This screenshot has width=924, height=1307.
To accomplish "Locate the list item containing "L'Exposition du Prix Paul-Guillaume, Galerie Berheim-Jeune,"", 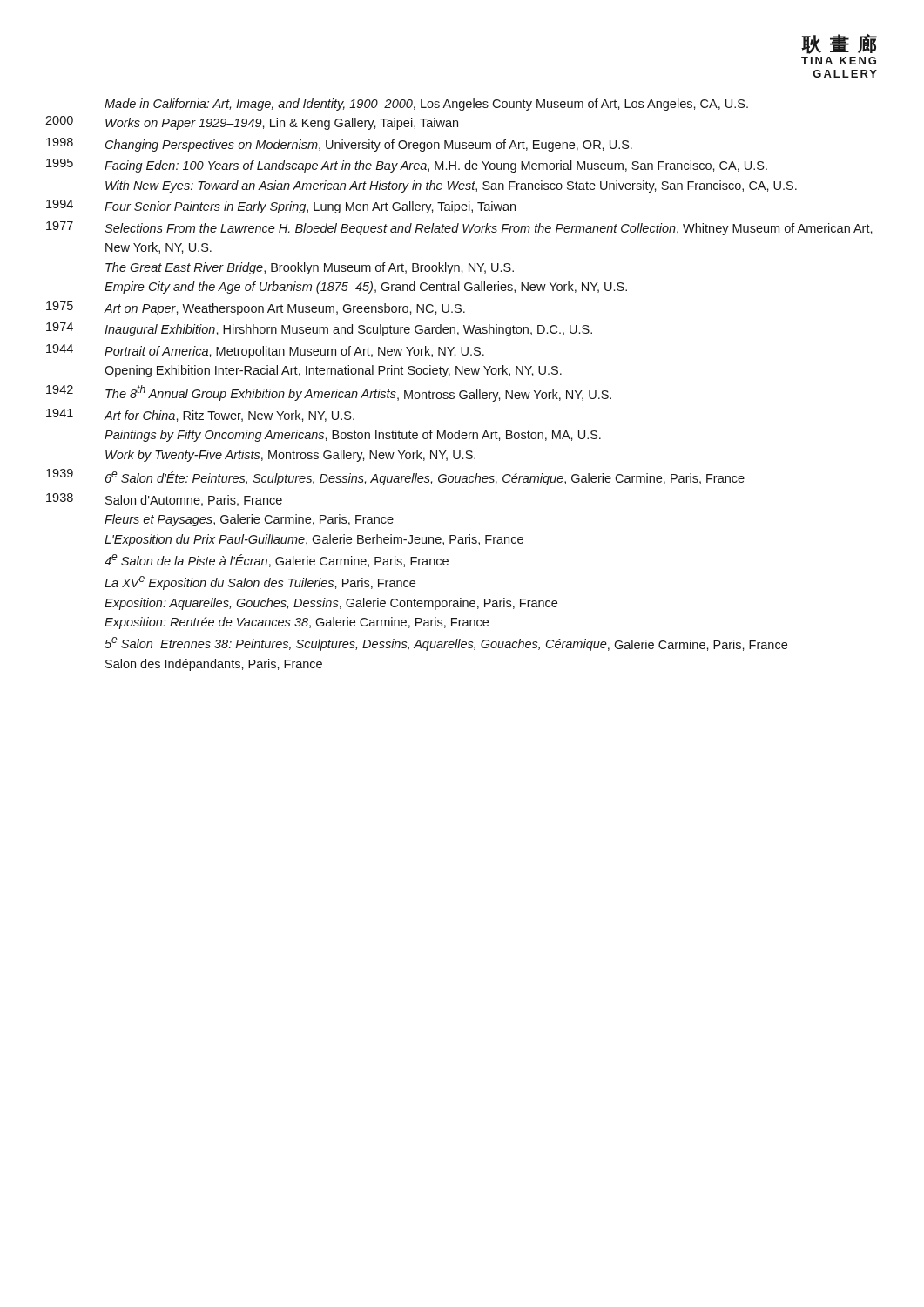I will coord(492,539).
